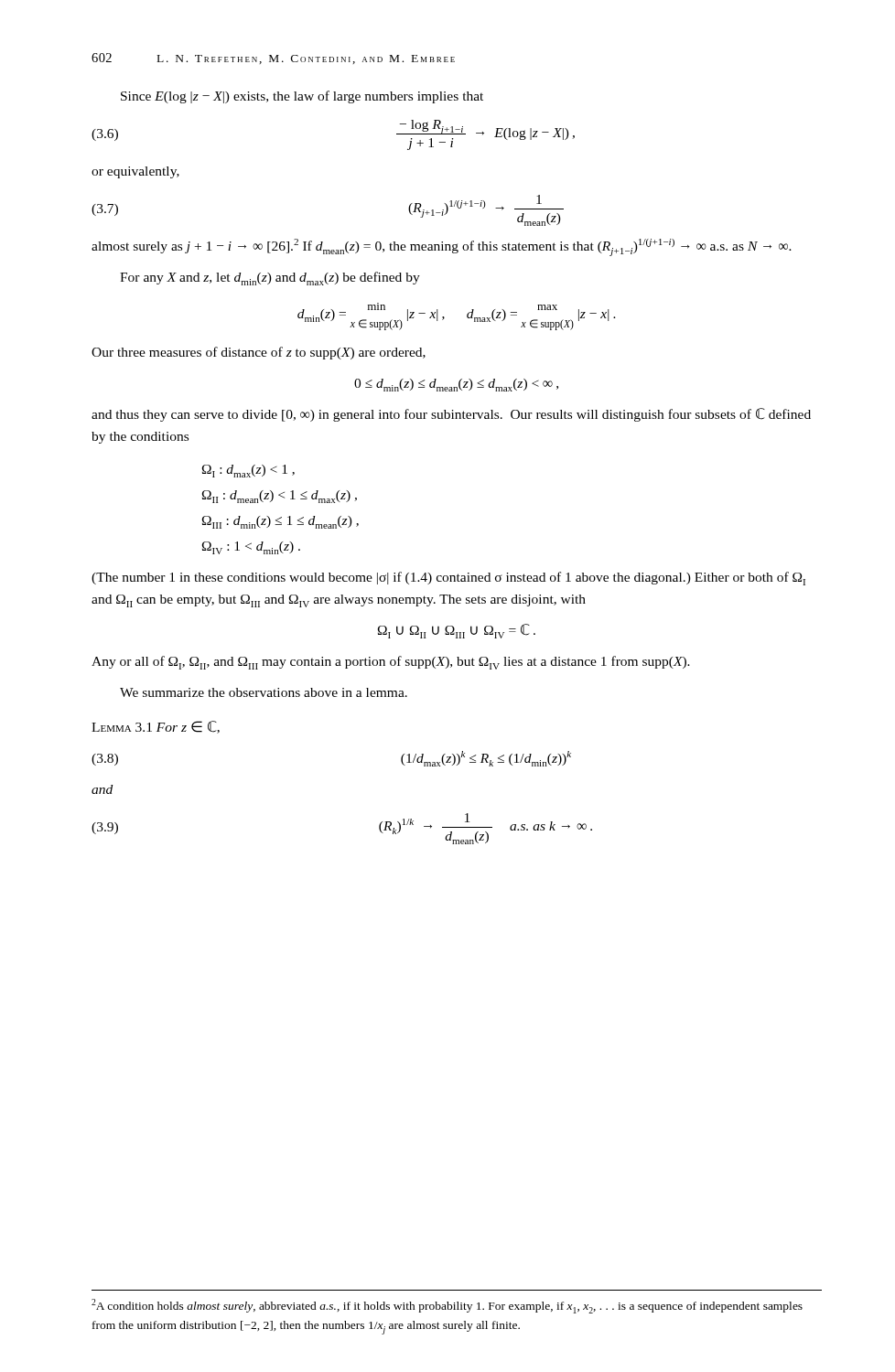
Task: Point to the passage starting "almost surely as j + 1 − i"
Action: click(x=457, y=246)
